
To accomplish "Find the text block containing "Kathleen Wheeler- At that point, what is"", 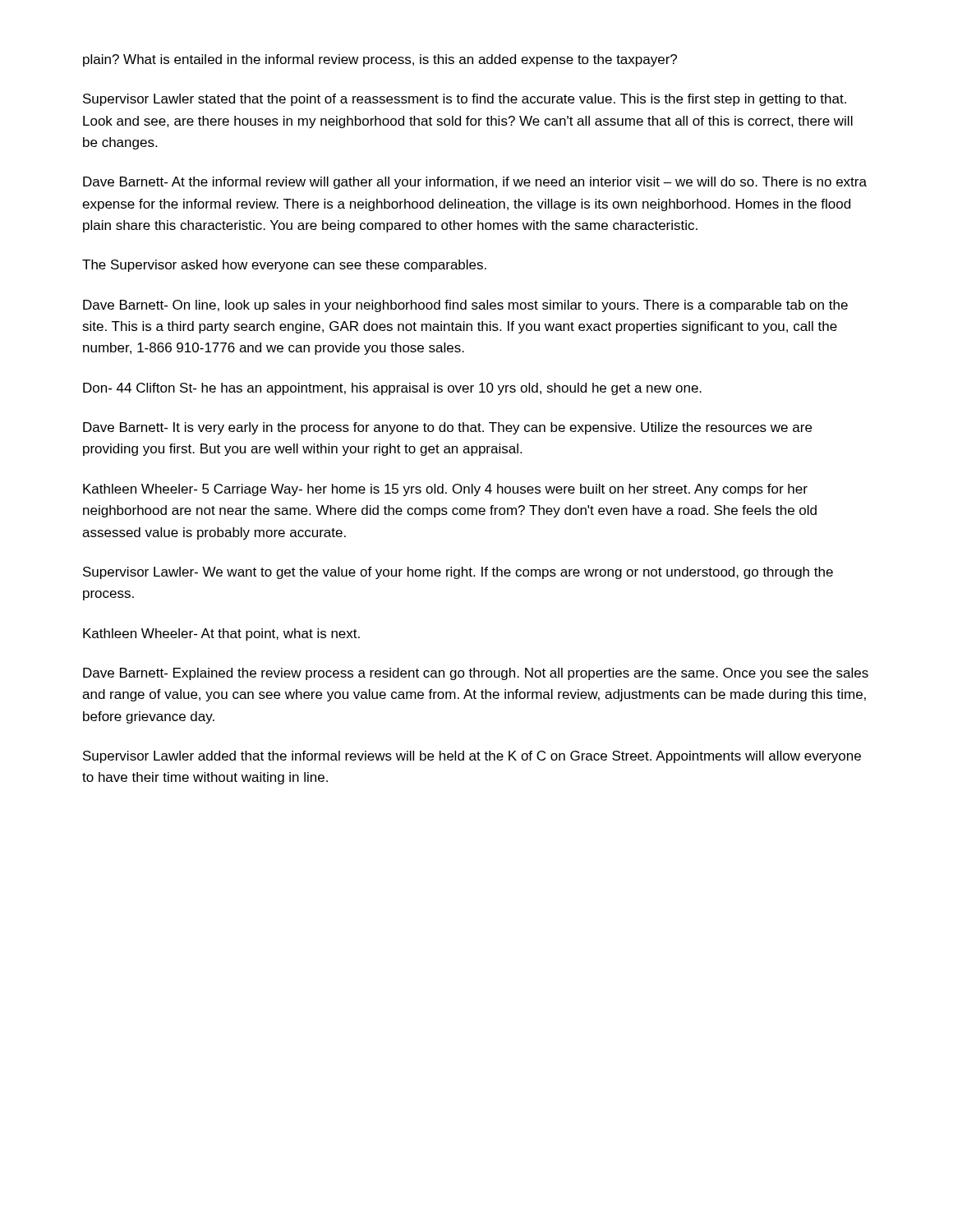I will coord(222,633).
